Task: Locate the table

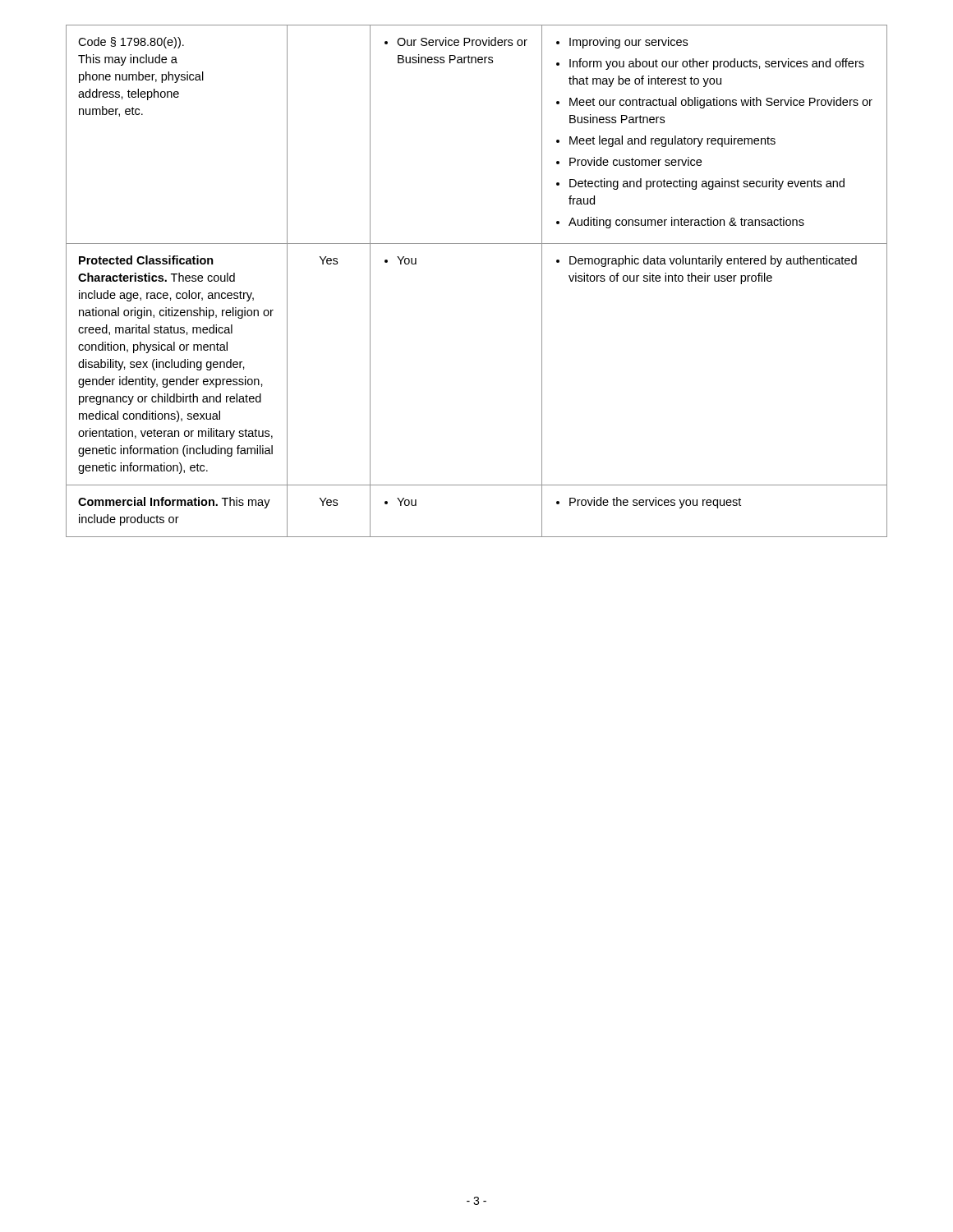Action: [x=476, y=281]
